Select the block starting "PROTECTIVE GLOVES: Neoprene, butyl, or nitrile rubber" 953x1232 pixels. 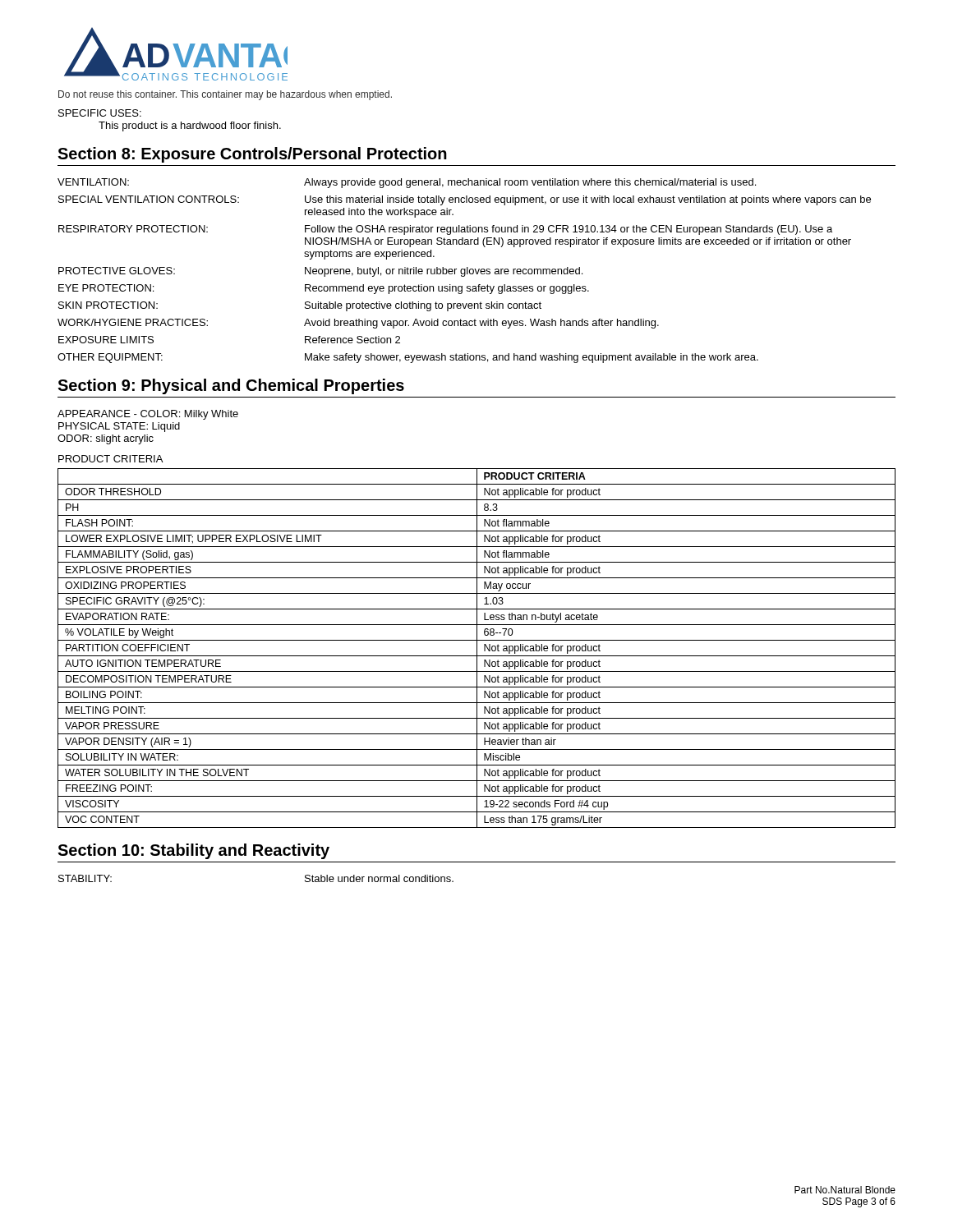pos(476,271)
